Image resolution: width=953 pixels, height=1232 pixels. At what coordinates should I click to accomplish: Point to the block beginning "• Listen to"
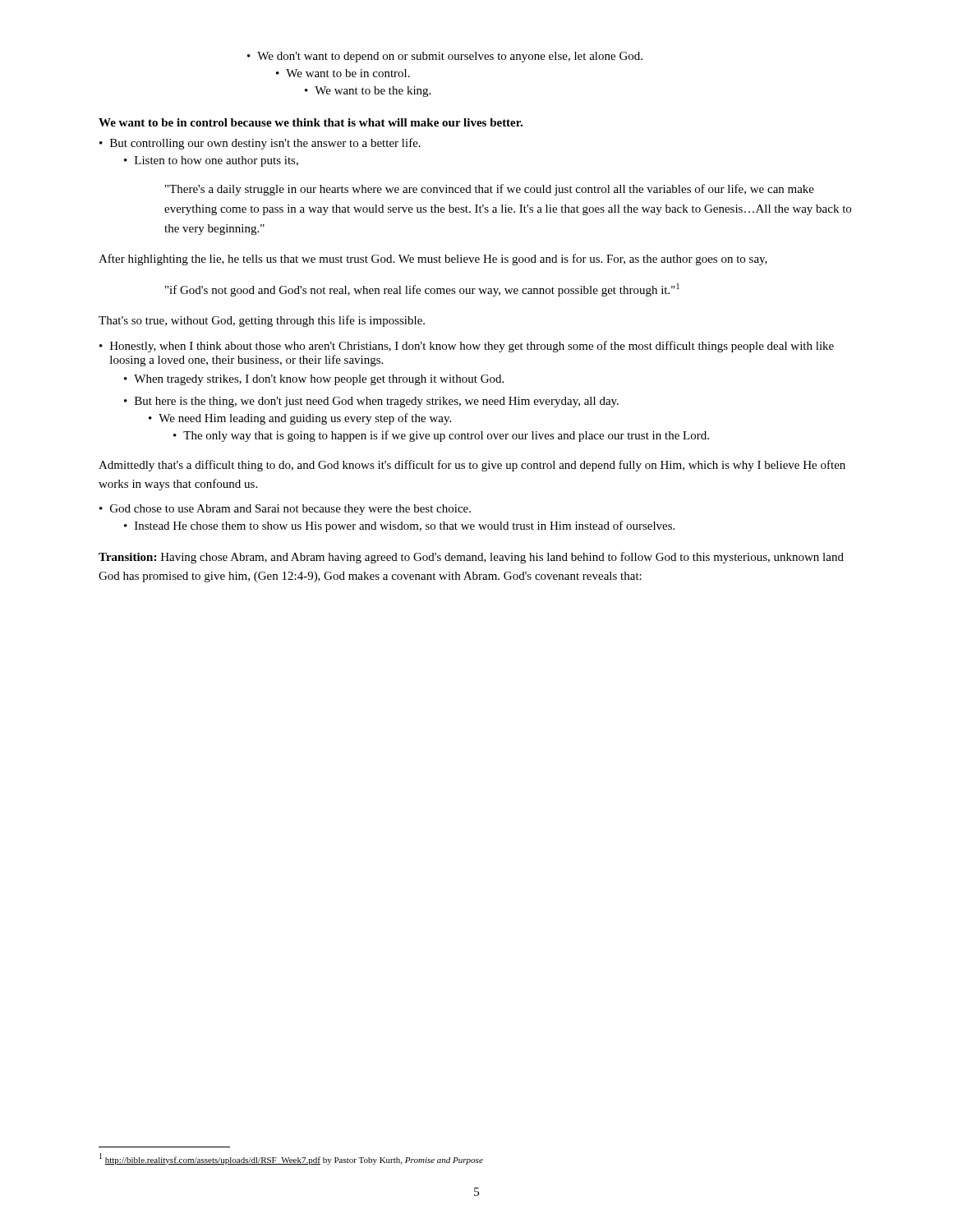pyautogui.click(x=211, y=161)
